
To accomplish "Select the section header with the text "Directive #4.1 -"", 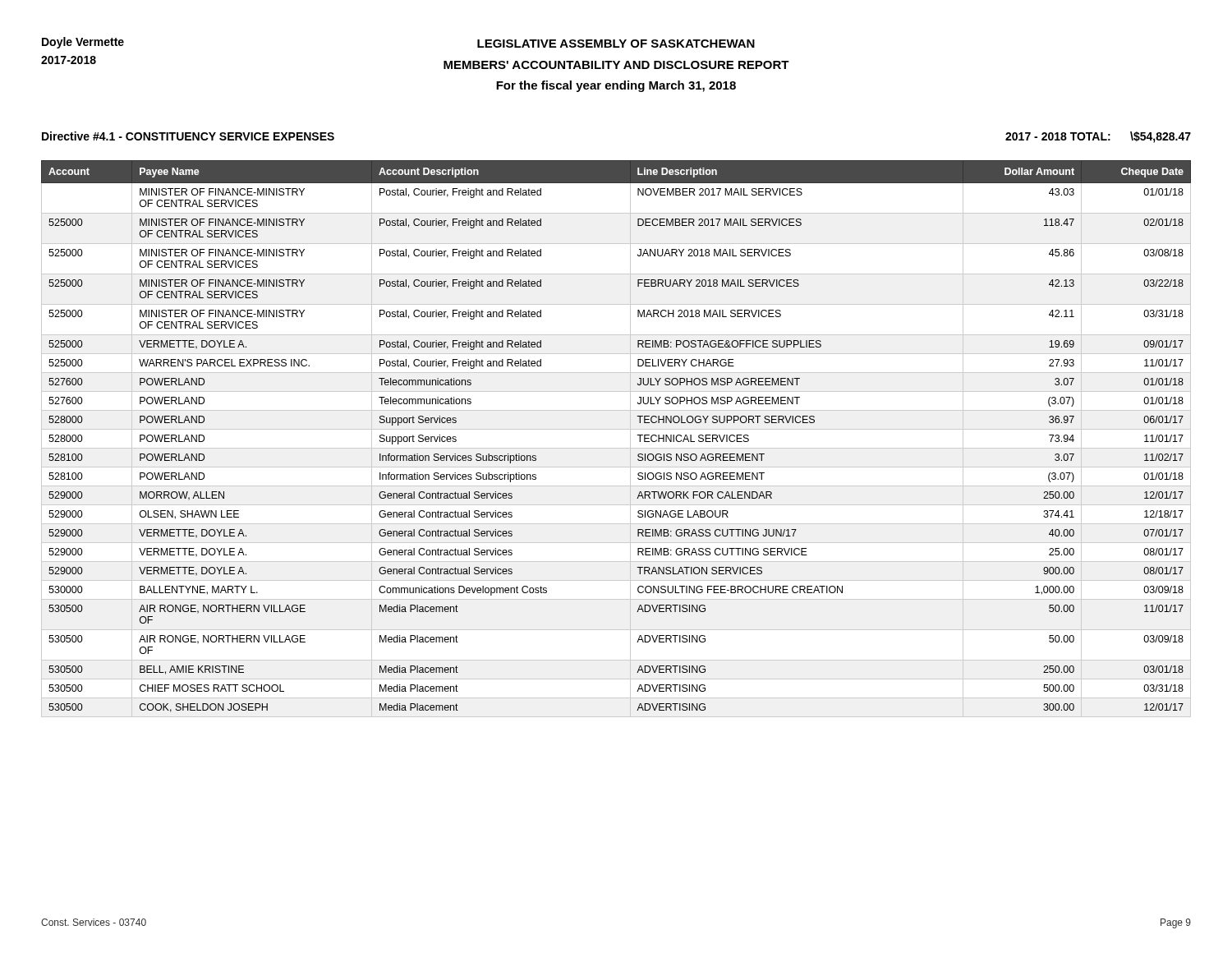I will [x=188, y=137].
